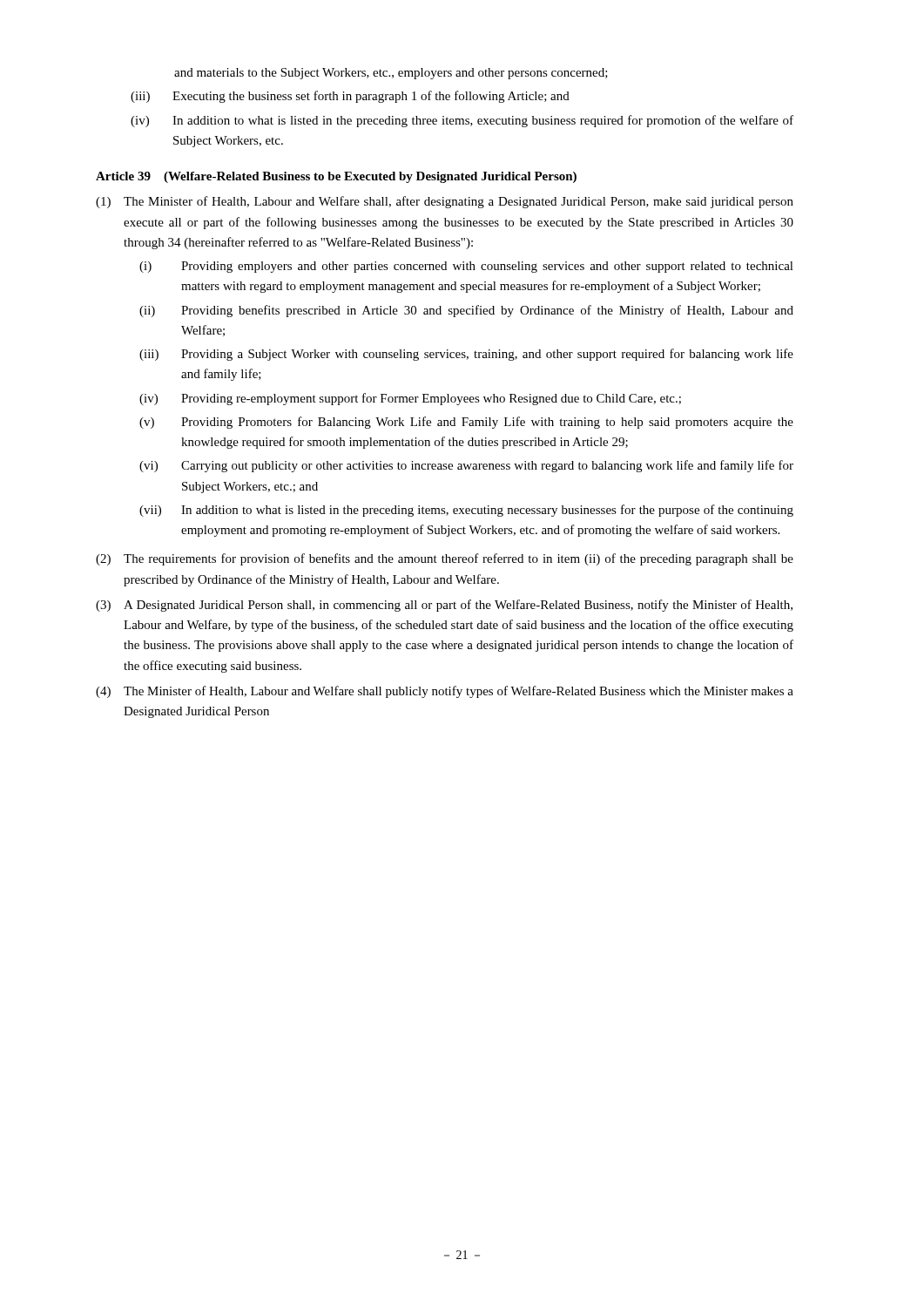Find the text starting "(2) The requirements for"
This screenshot has height=1307, width=924.
445,569
